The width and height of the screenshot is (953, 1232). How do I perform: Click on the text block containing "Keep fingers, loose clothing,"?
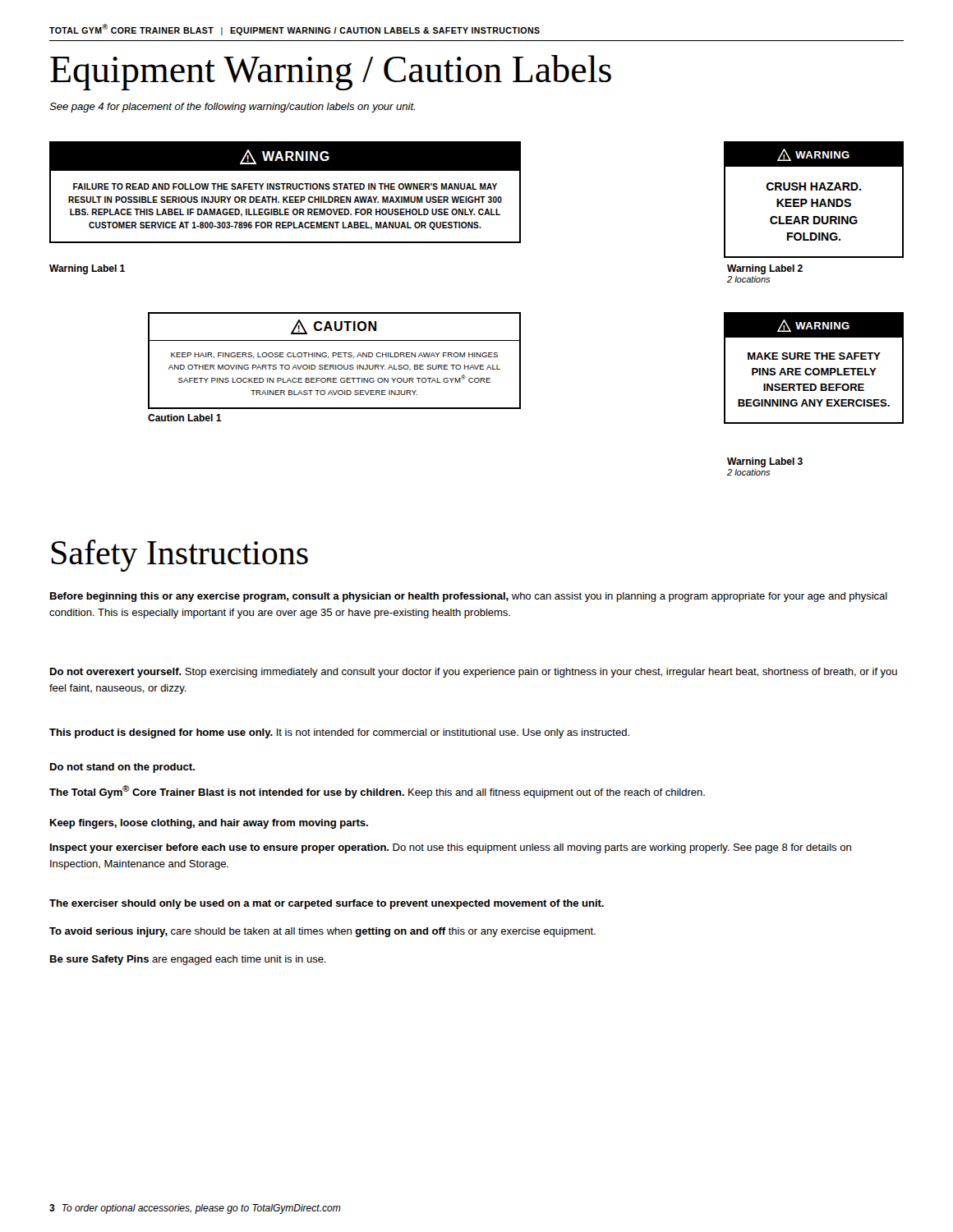[209, 823]
